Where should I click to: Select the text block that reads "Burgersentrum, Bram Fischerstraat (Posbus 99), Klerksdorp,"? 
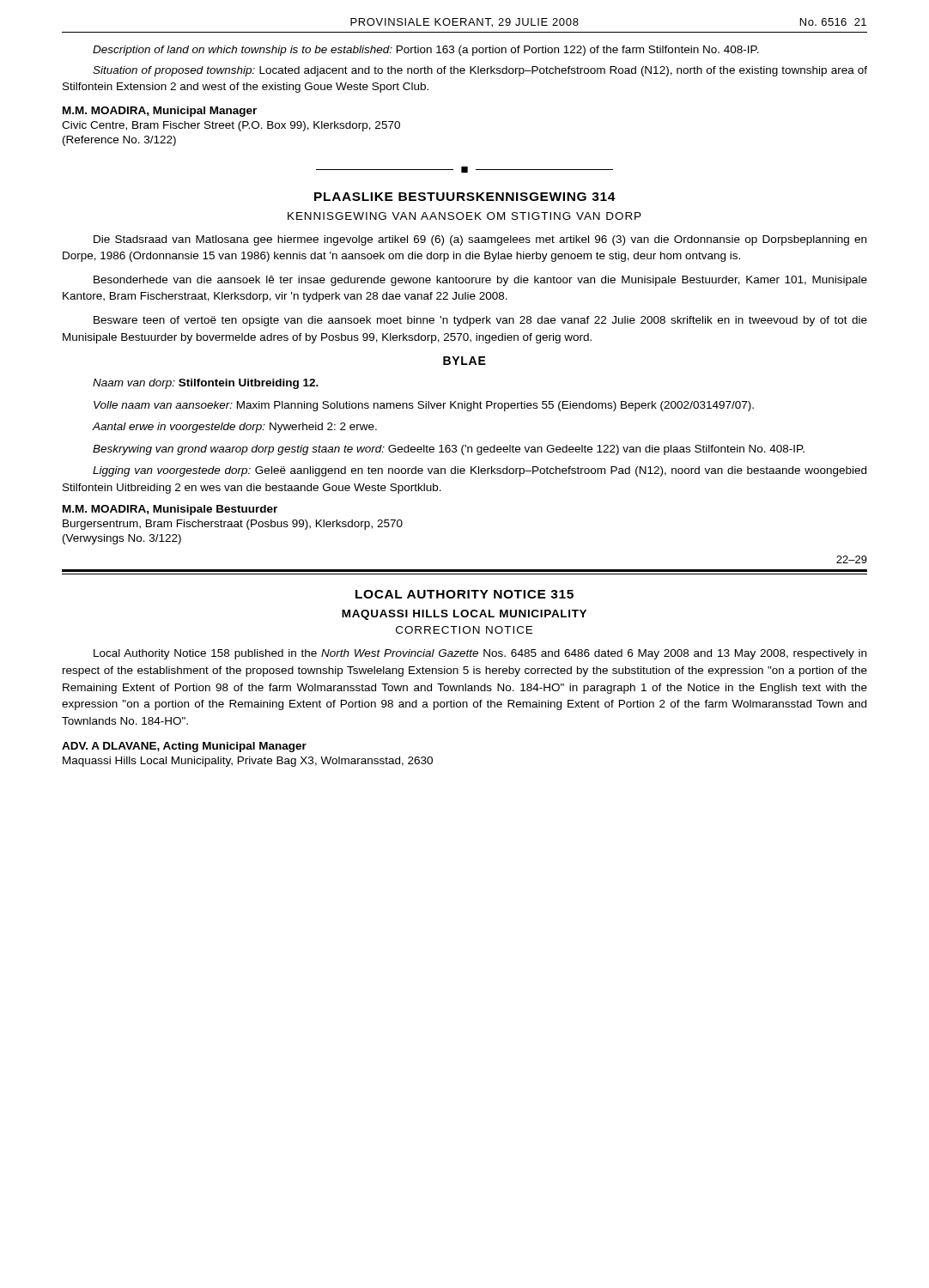pos(232,524)
